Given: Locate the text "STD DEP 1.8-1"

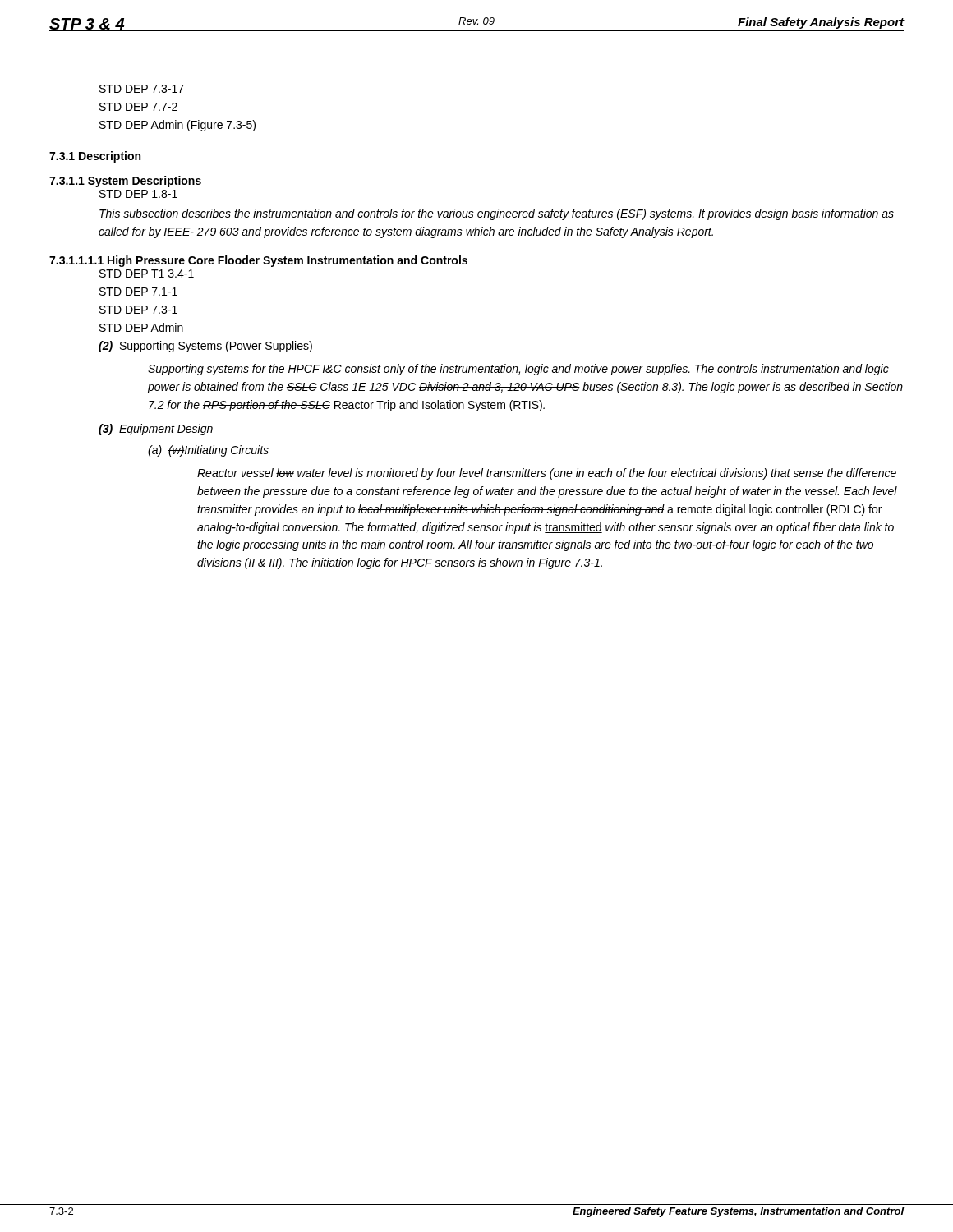Looking at the screenshot, I should 138,194.
